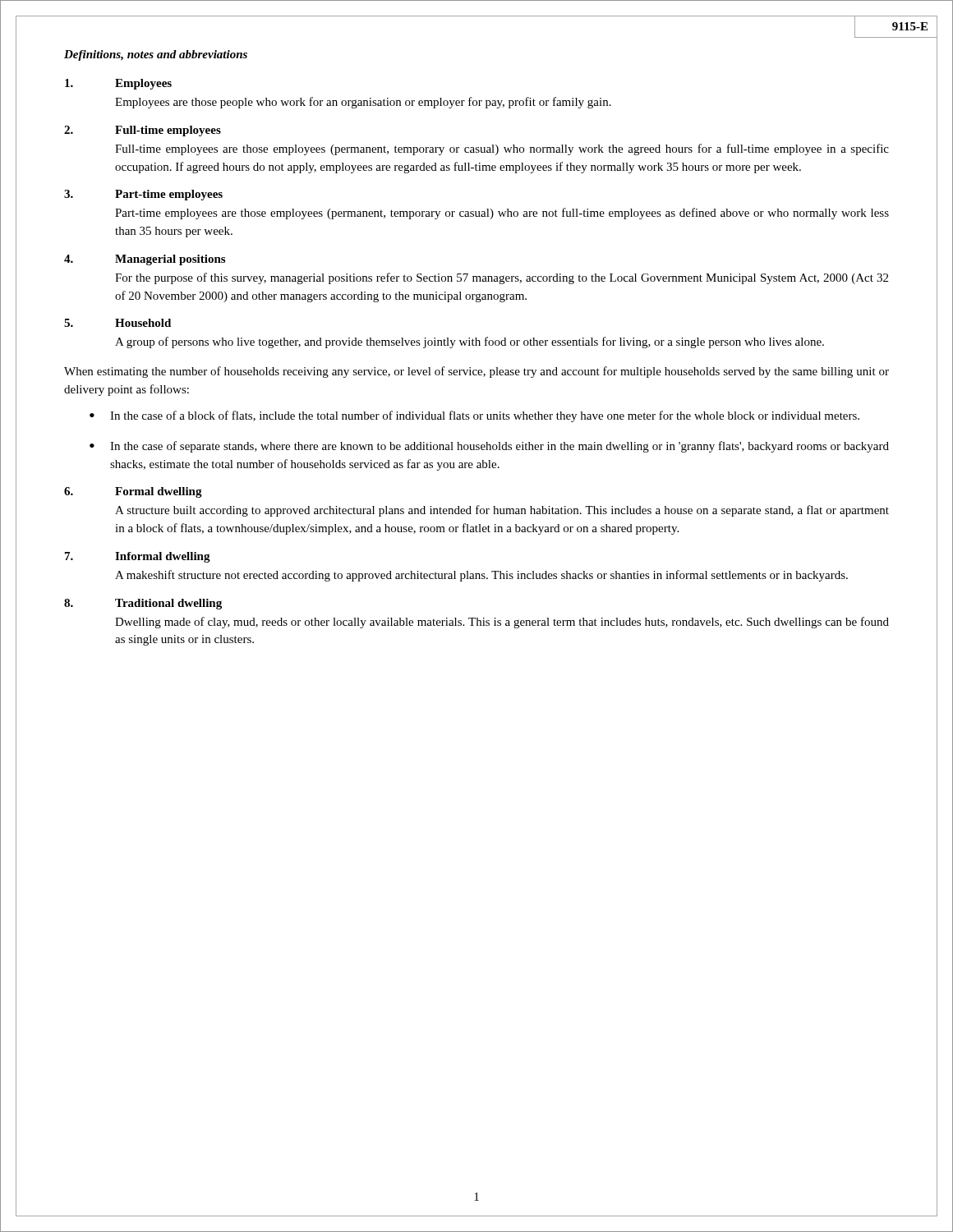Where is the passage that starts "A group of"?
Screen dimensions: 1232x953
470,342
